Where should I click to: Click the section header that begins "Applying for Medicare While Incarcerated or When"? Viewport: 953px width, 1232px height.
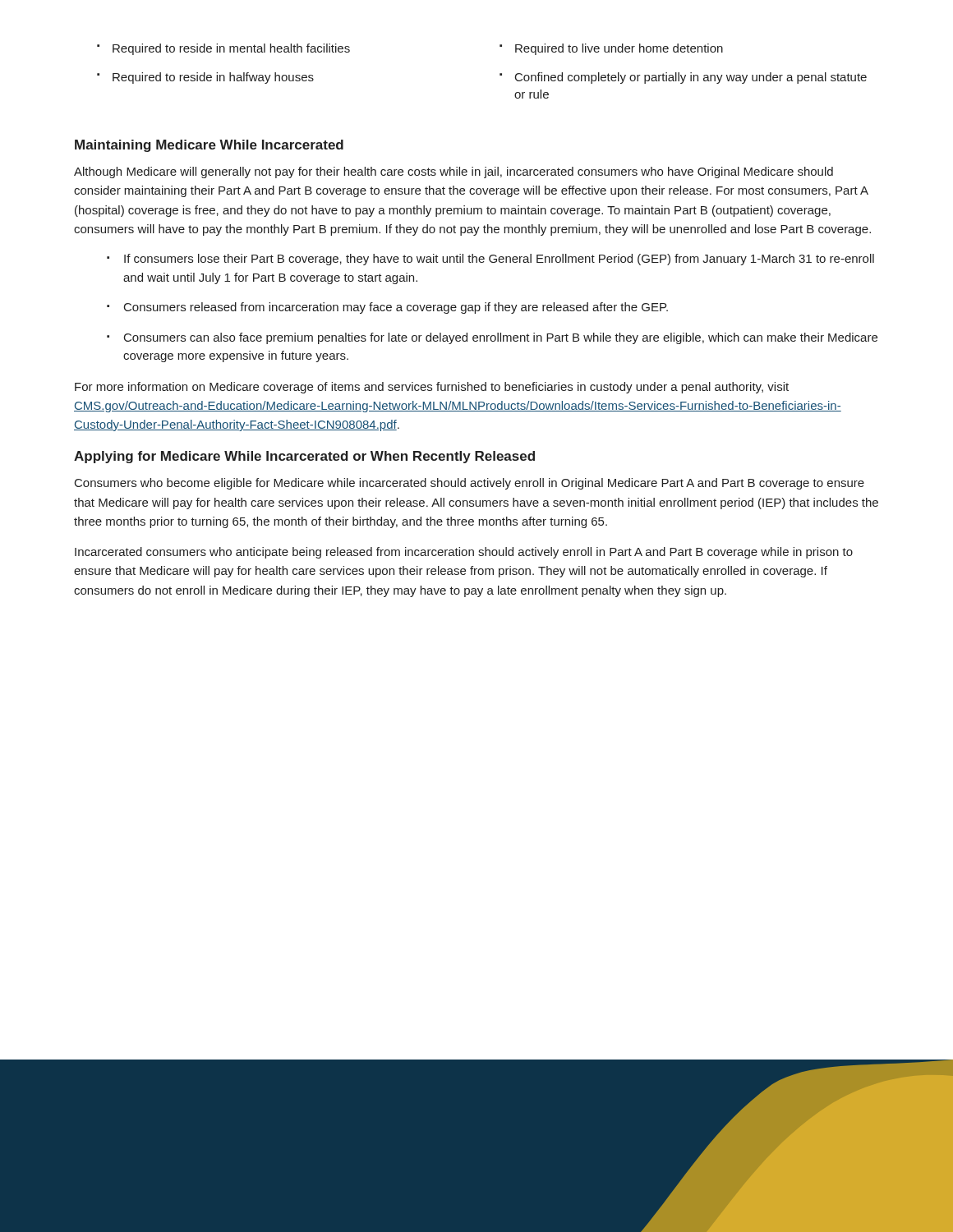(305, 456)
